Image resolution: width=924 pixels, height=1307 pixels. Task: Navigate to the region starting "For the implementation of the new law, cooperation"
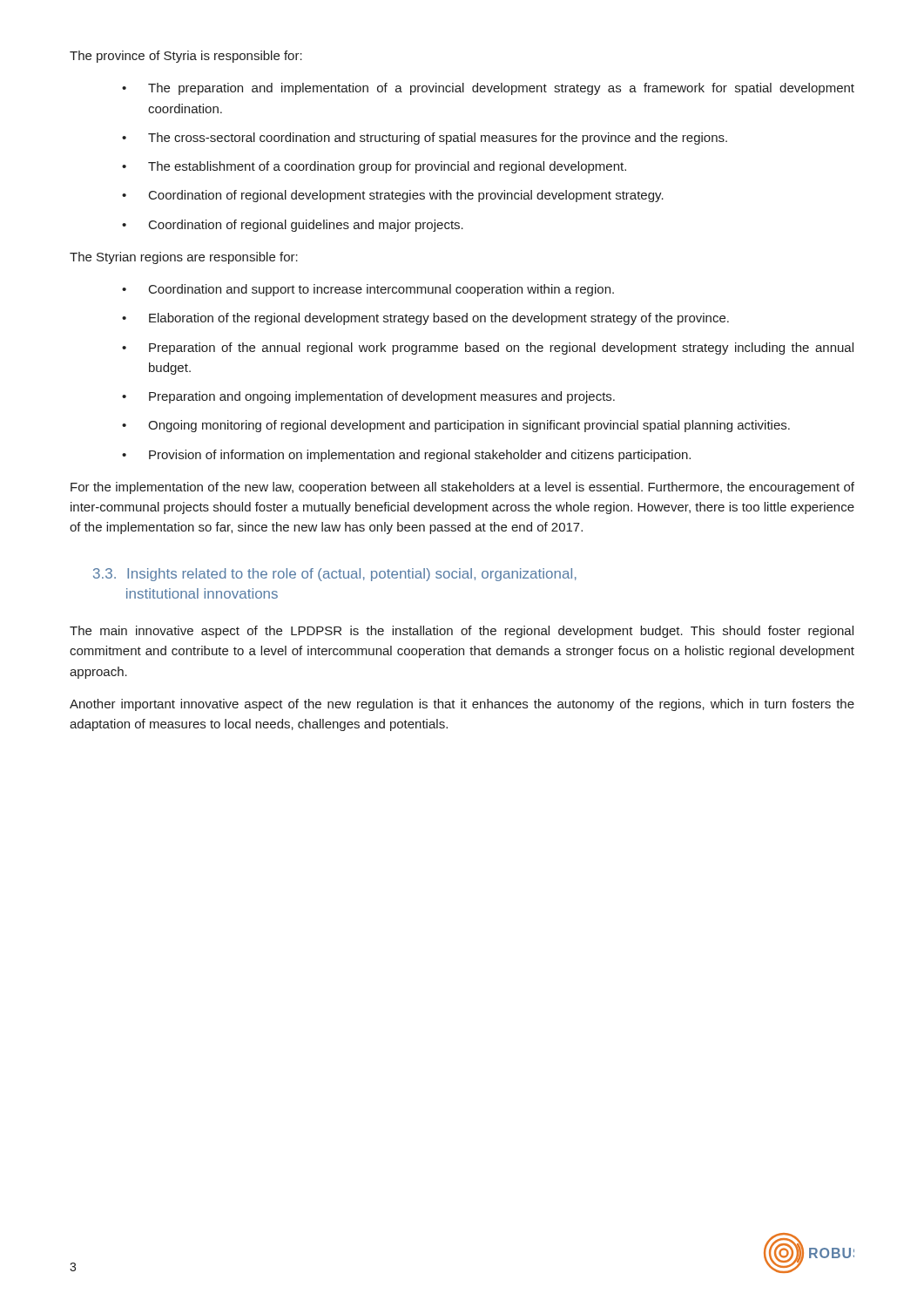[462, 507]
